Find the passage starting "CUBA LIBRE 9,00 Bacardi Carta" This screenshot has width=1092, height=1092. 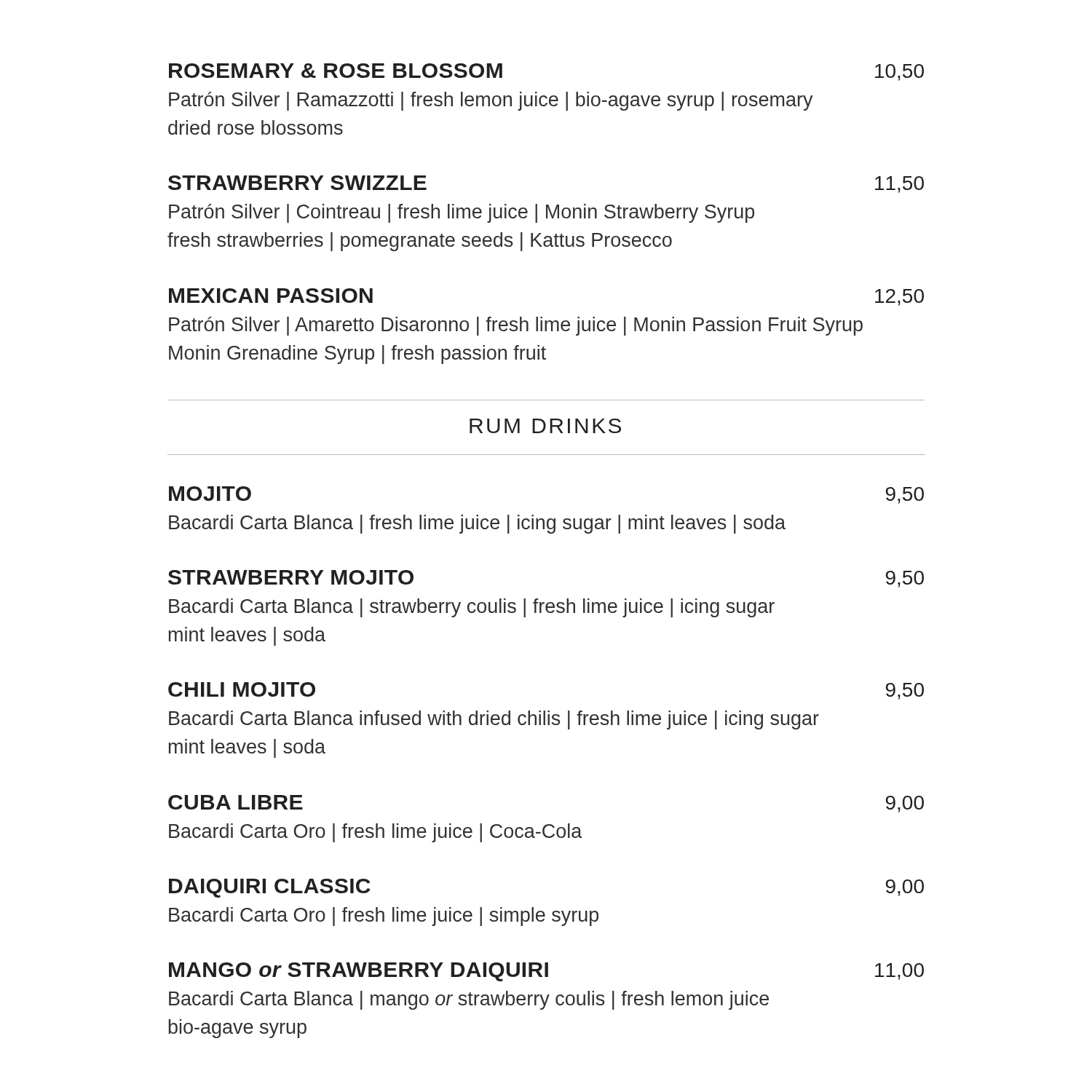click(546, 818)
